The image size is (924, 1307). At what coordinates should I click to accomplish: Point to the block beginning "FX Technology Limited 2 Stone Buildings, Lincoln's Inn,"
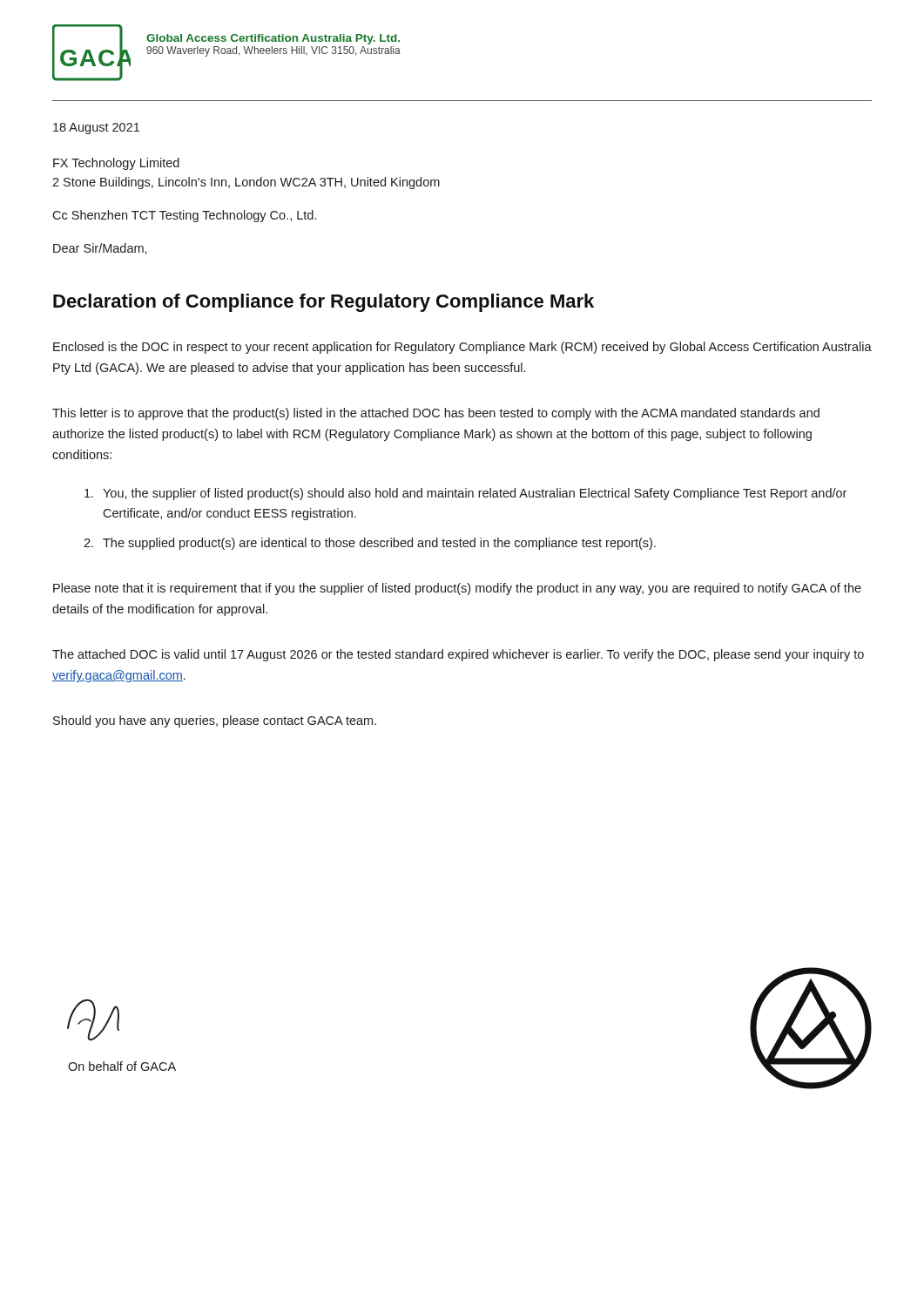click(246, 173)
